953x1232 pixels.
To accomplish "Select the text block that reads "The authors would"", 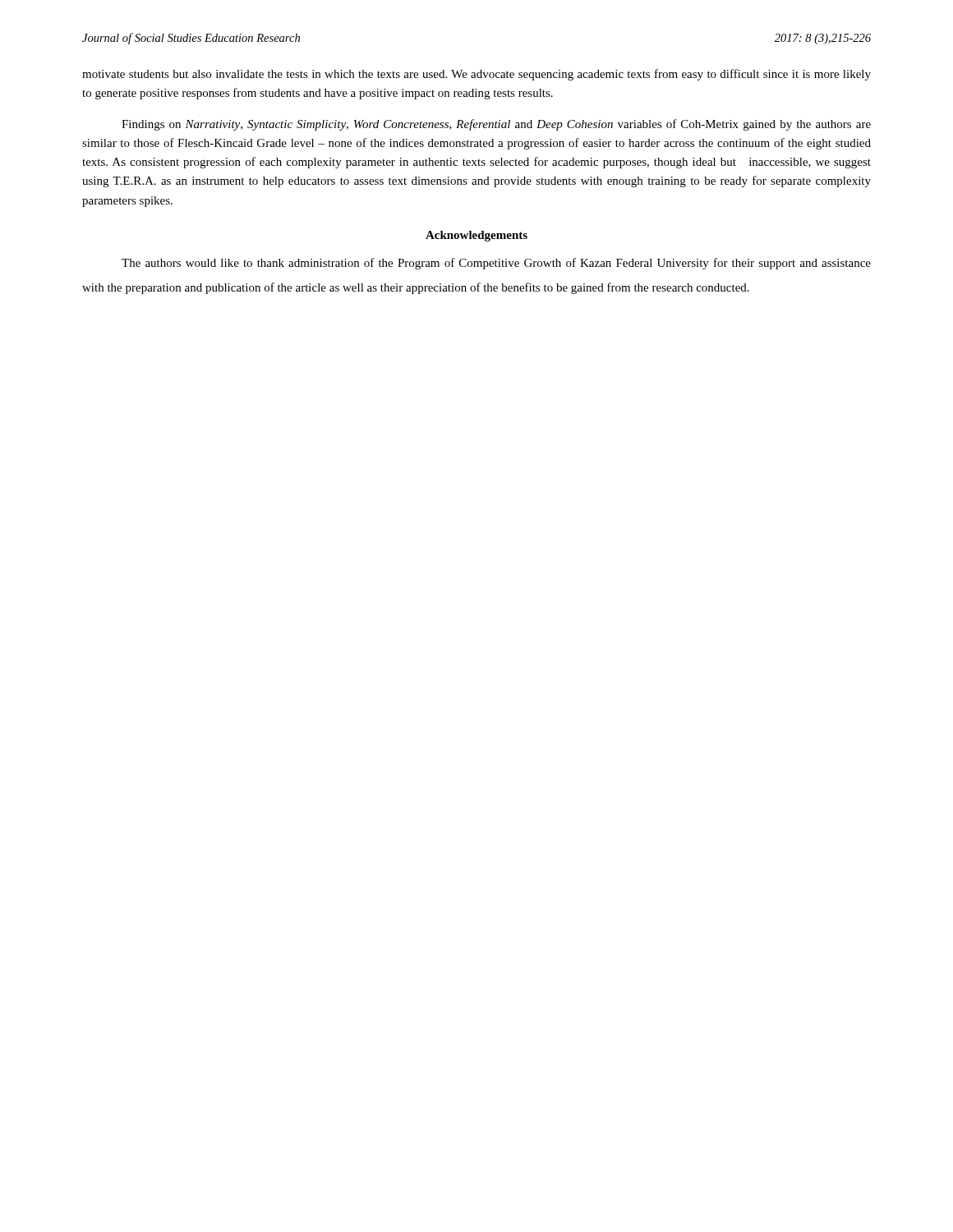I will (476, 275).
